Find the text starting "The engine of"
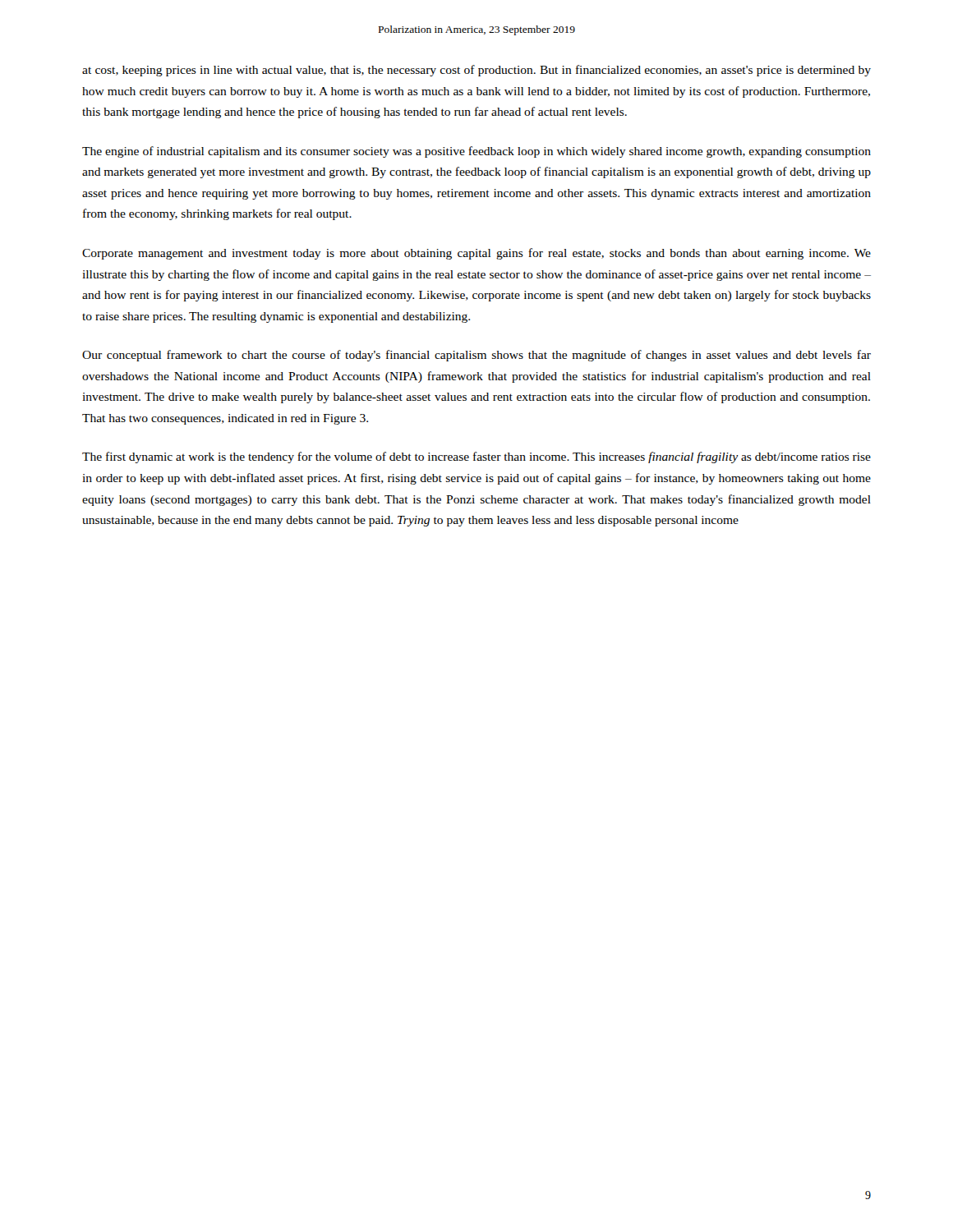Viewport: 953px width, 1232px height. tap(476, 182)
